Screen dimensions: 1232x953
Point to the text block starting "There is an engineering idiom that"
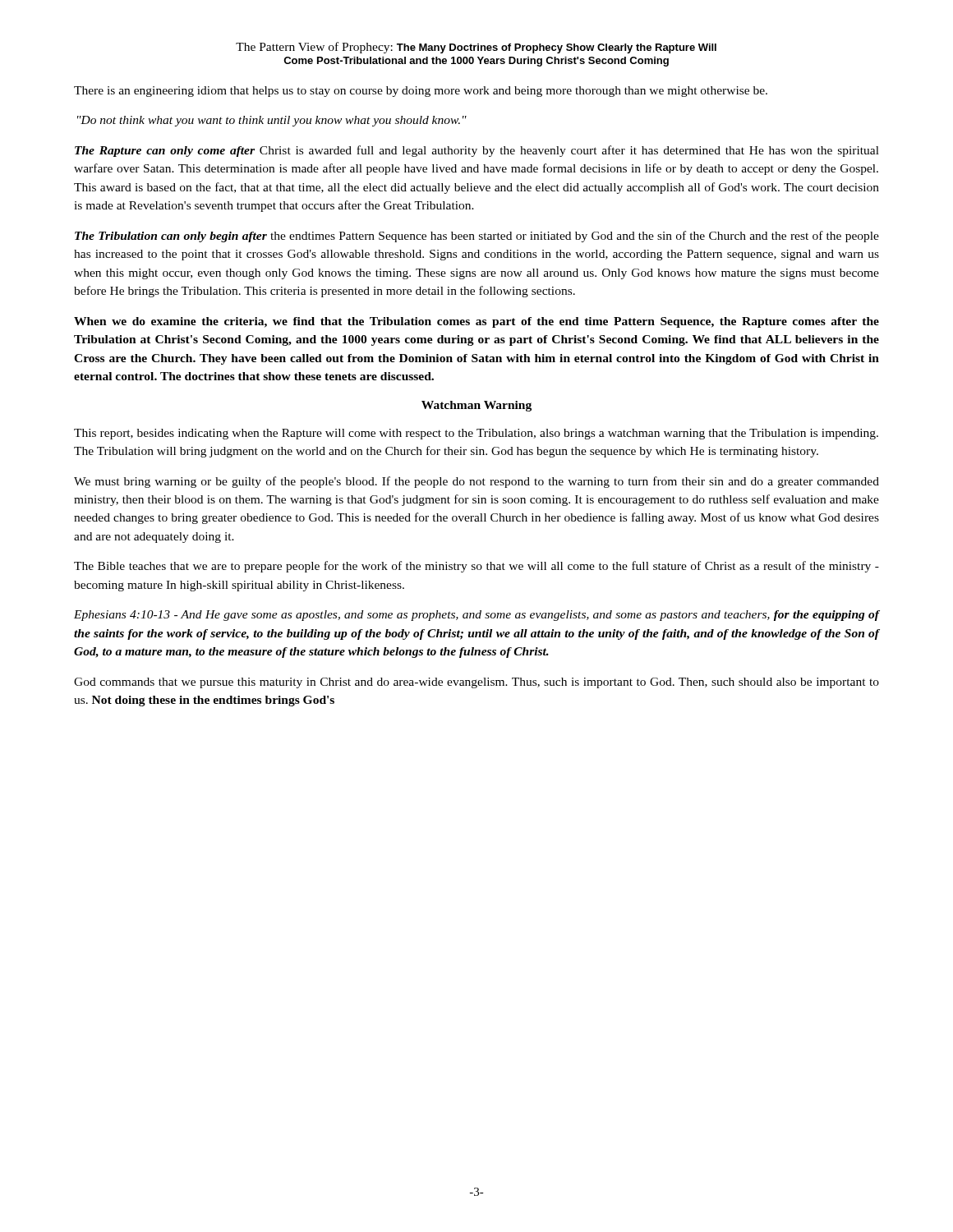[421, 90]
